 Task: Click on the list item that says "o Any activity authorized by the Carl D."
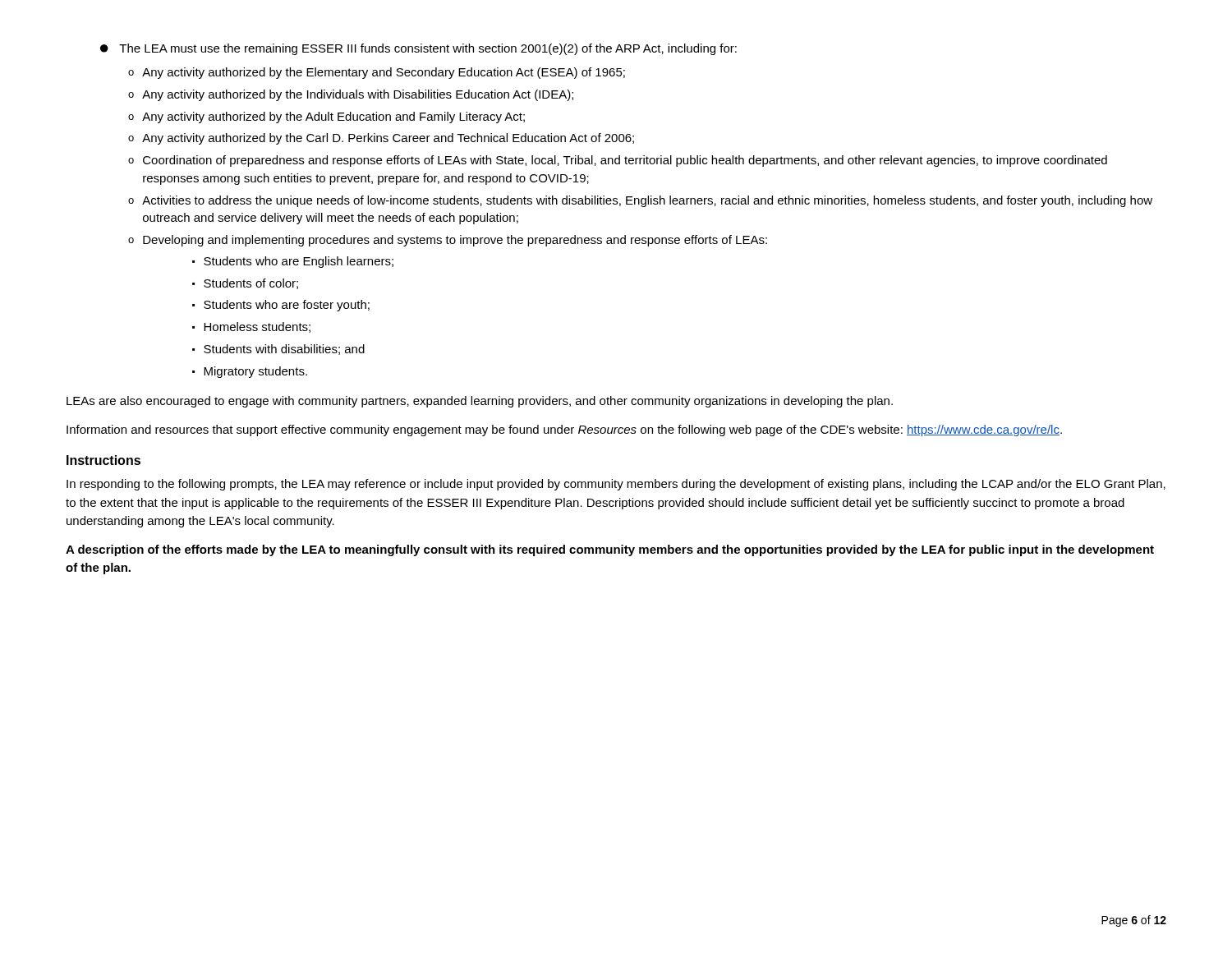click(x=381, y=139)
